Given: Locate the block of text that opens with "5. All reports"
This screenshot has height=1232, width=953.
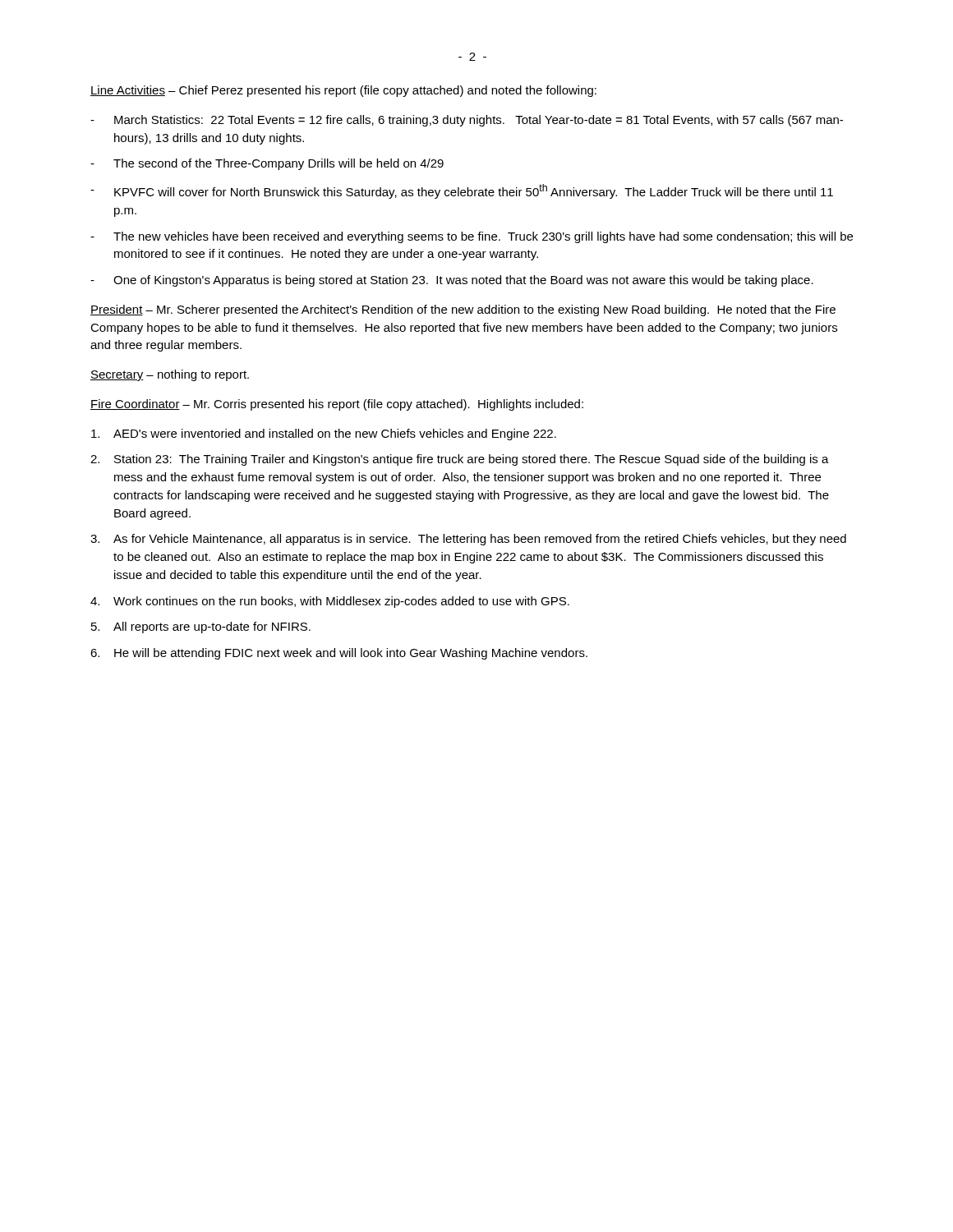Looking at the screenshot, I should point(201,627).
